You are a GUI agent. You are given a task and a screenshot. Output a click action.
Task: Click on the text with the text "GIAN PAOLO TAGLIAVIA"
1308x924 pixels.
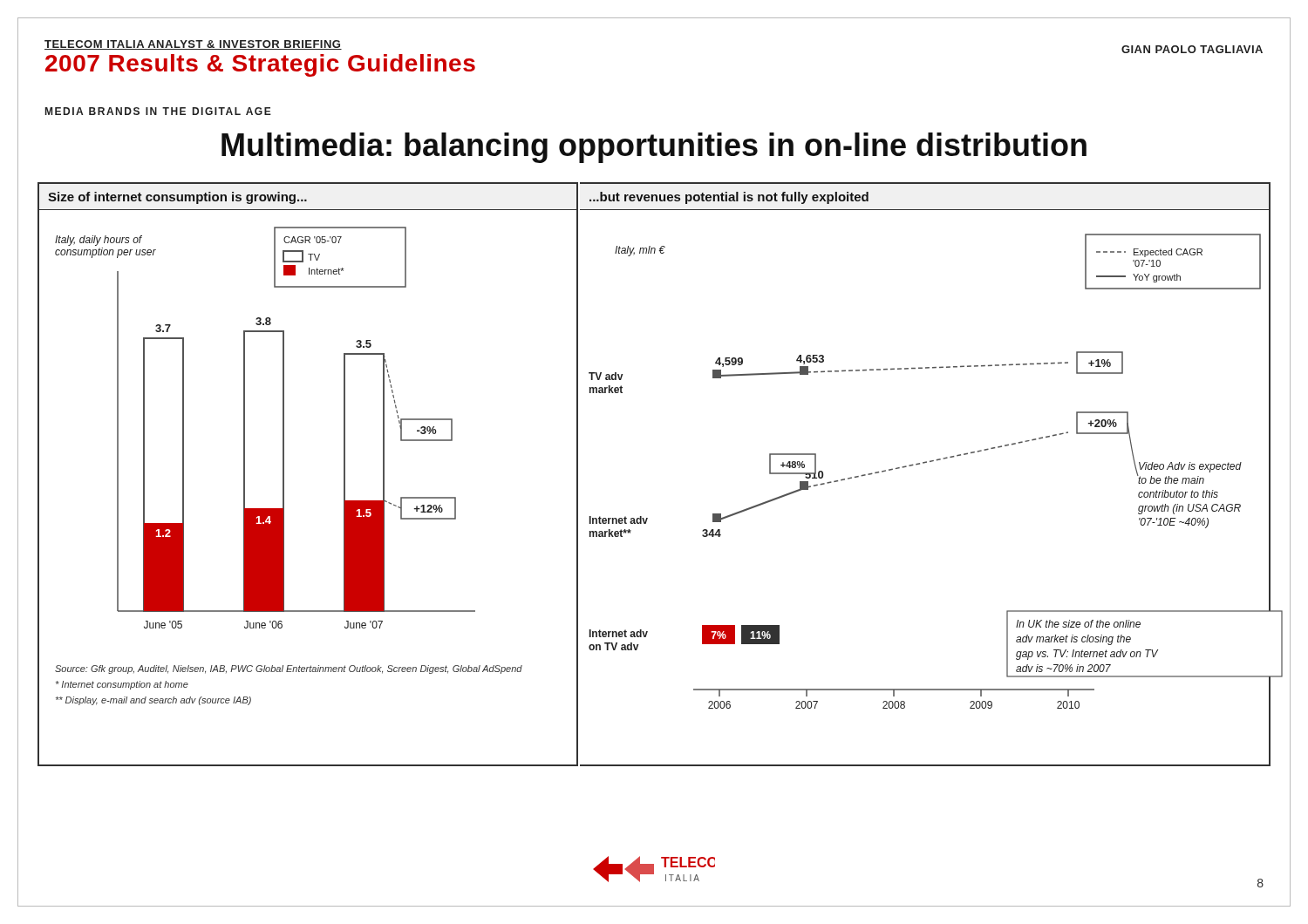(1192, 49)
